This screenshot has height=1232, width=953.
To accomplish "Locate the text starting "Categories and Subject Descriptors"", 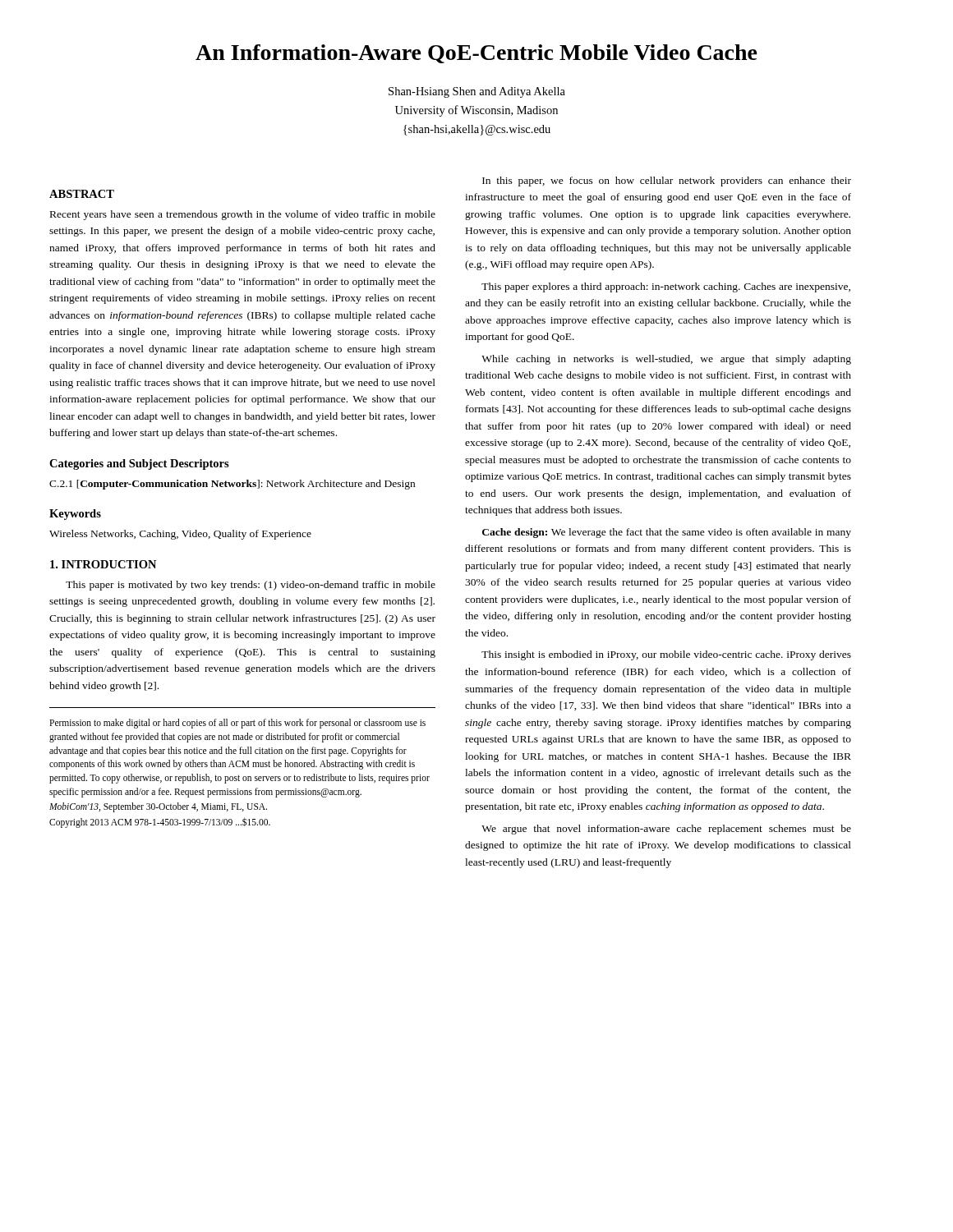I will click(139, 463).
